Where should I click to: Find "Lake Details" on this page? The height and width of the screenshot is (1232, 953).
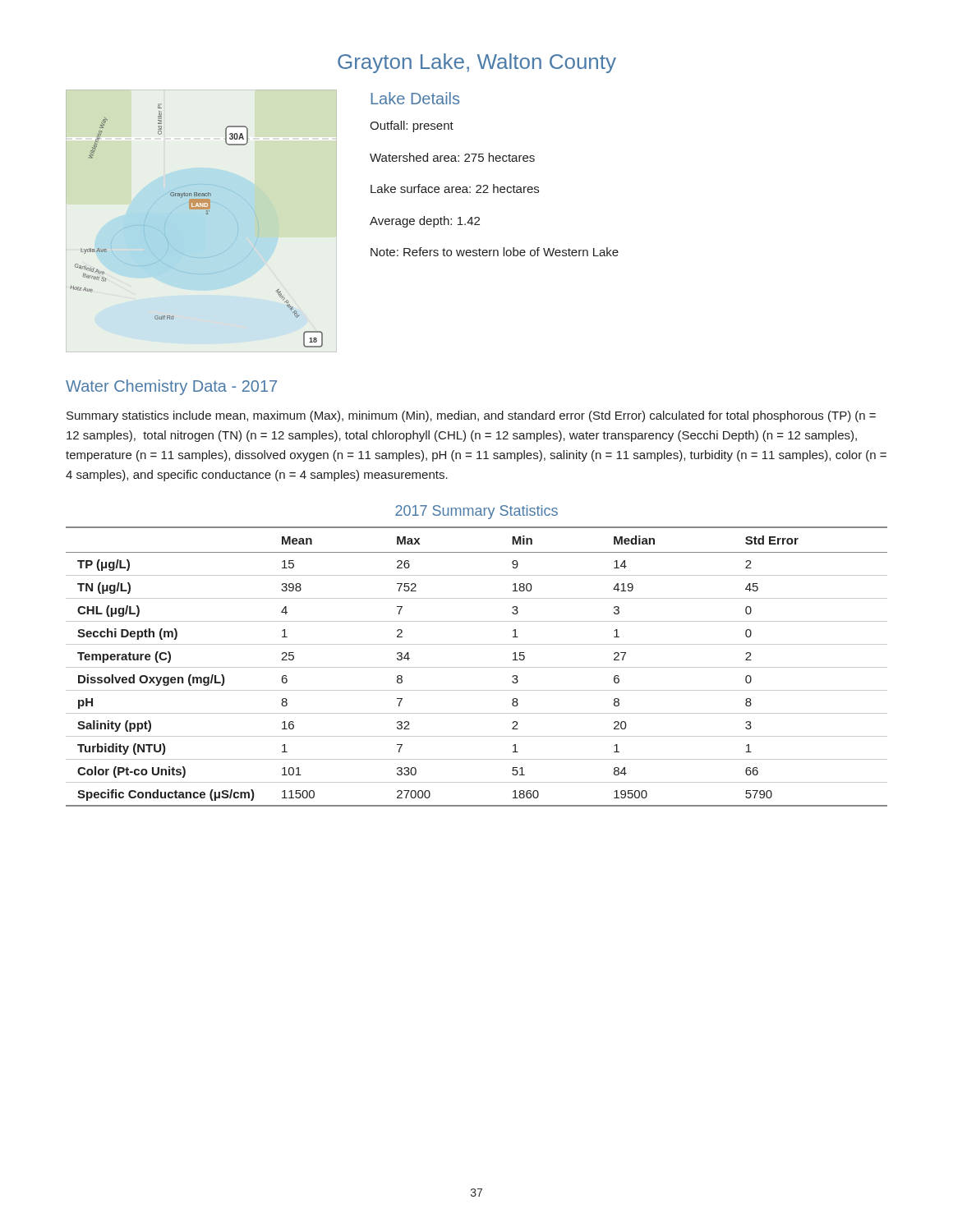point(415,99)
